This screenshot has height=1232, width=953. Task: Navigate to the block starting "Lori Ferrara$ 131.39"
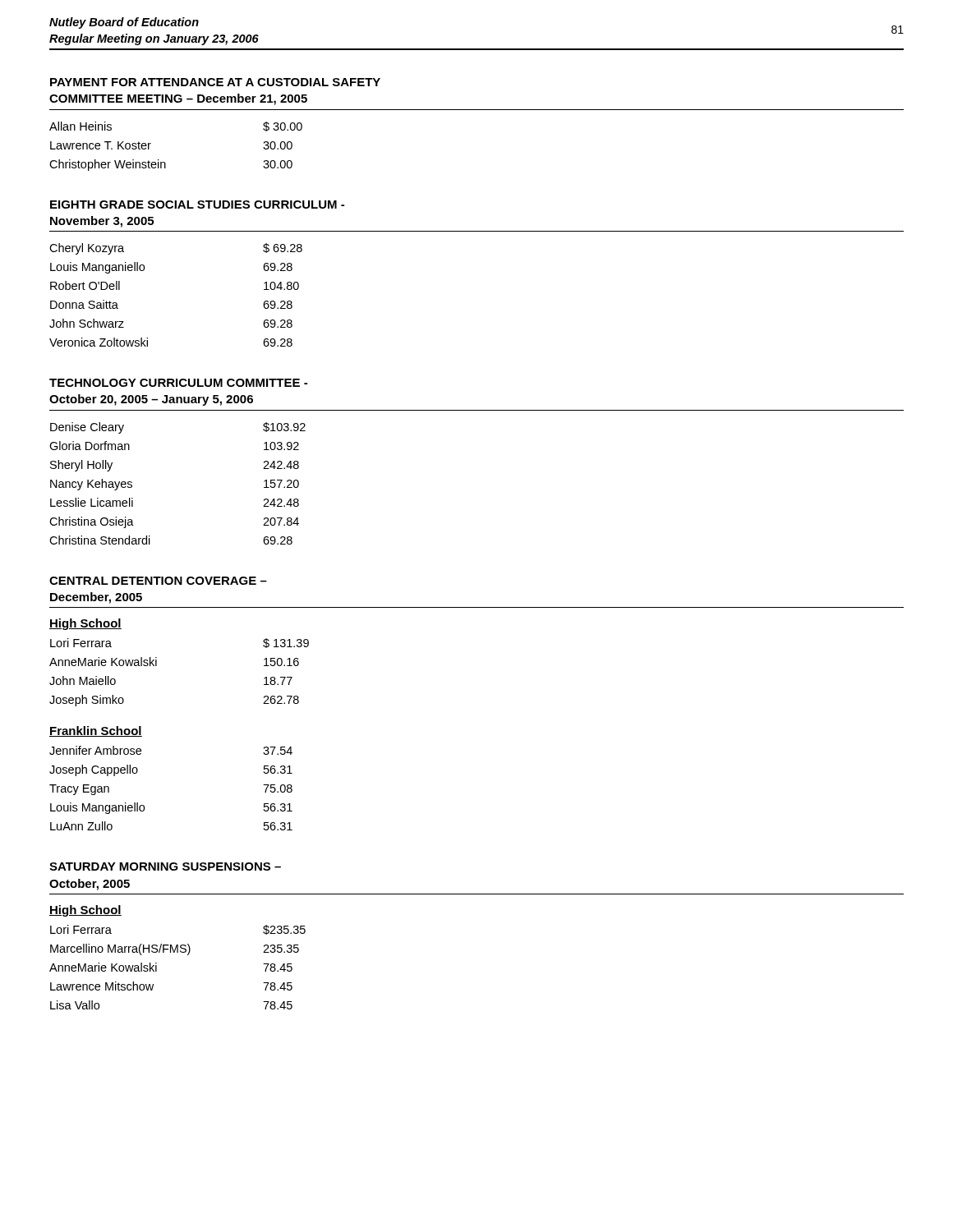80,643
